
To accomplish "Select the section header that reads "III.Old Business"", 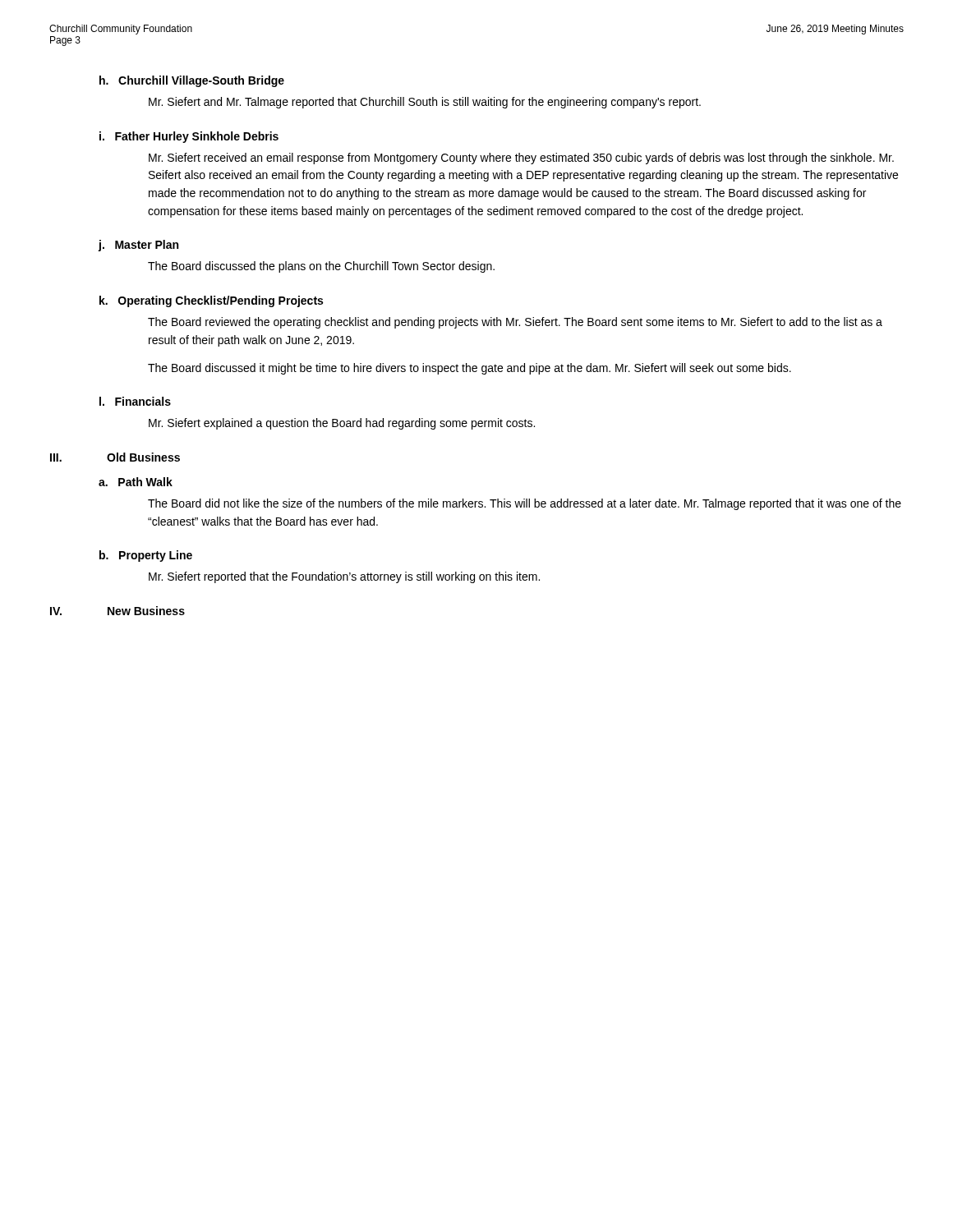I will 115,457.
